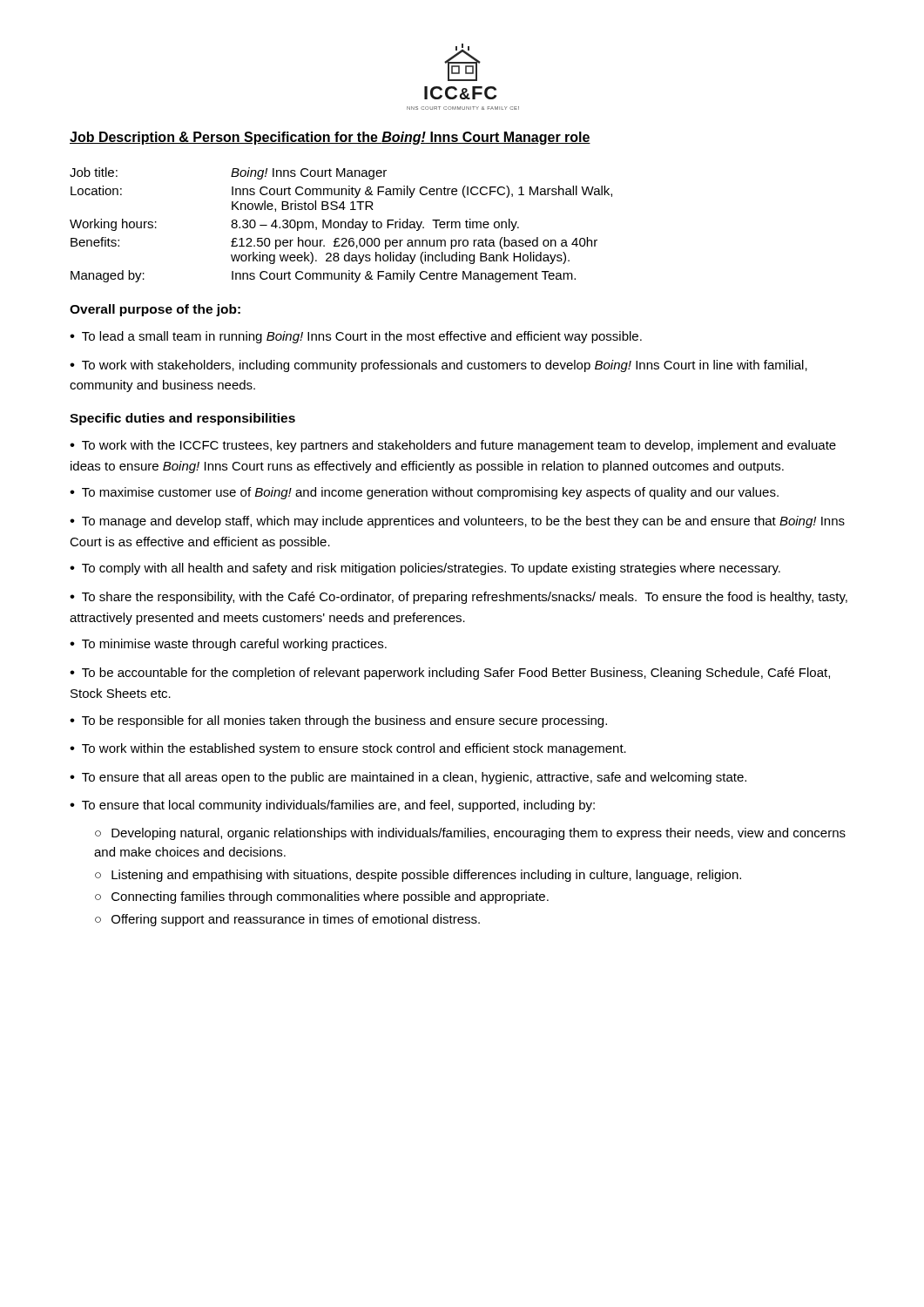Point to the text block starting "○ Developing natural,"
Screen dimensions: 1307x924
click(470, 842)
